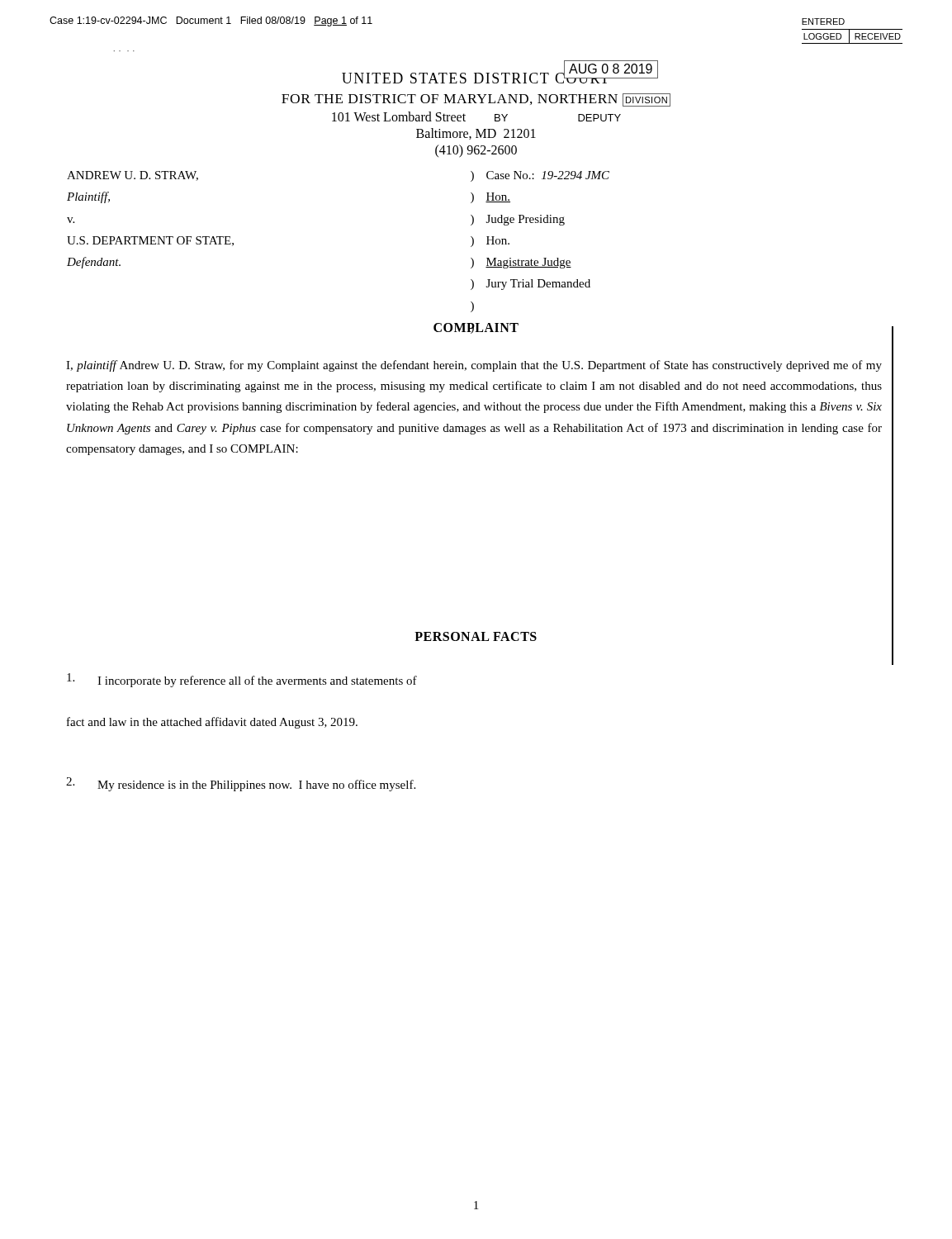Locate the region starting "2. My residence is in the"
Viewport: 952px width, 1239px height.
[x=241, y=784]
